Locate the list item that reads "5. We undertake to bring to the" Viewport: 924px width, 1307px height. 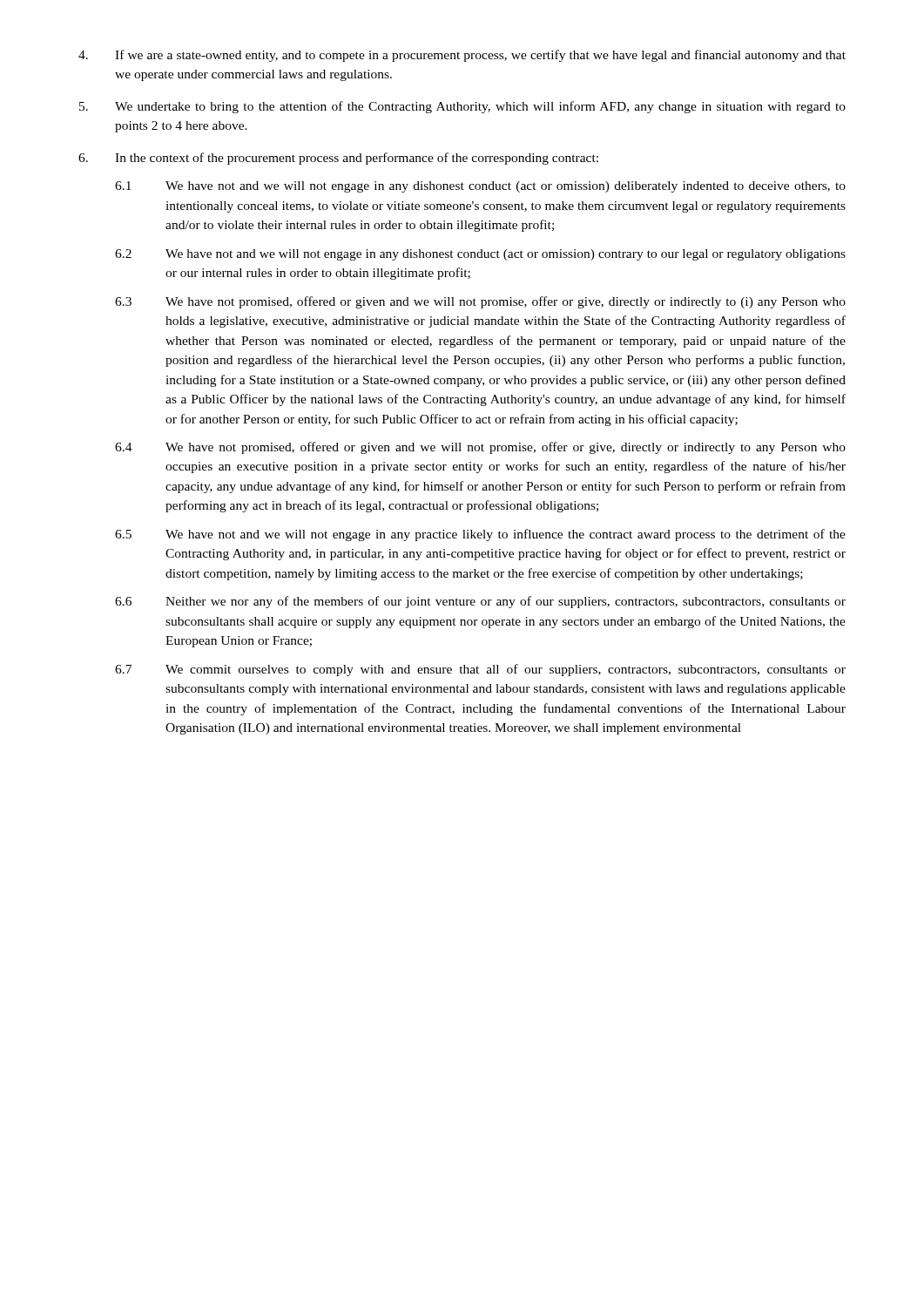click(x=462, y=116)
